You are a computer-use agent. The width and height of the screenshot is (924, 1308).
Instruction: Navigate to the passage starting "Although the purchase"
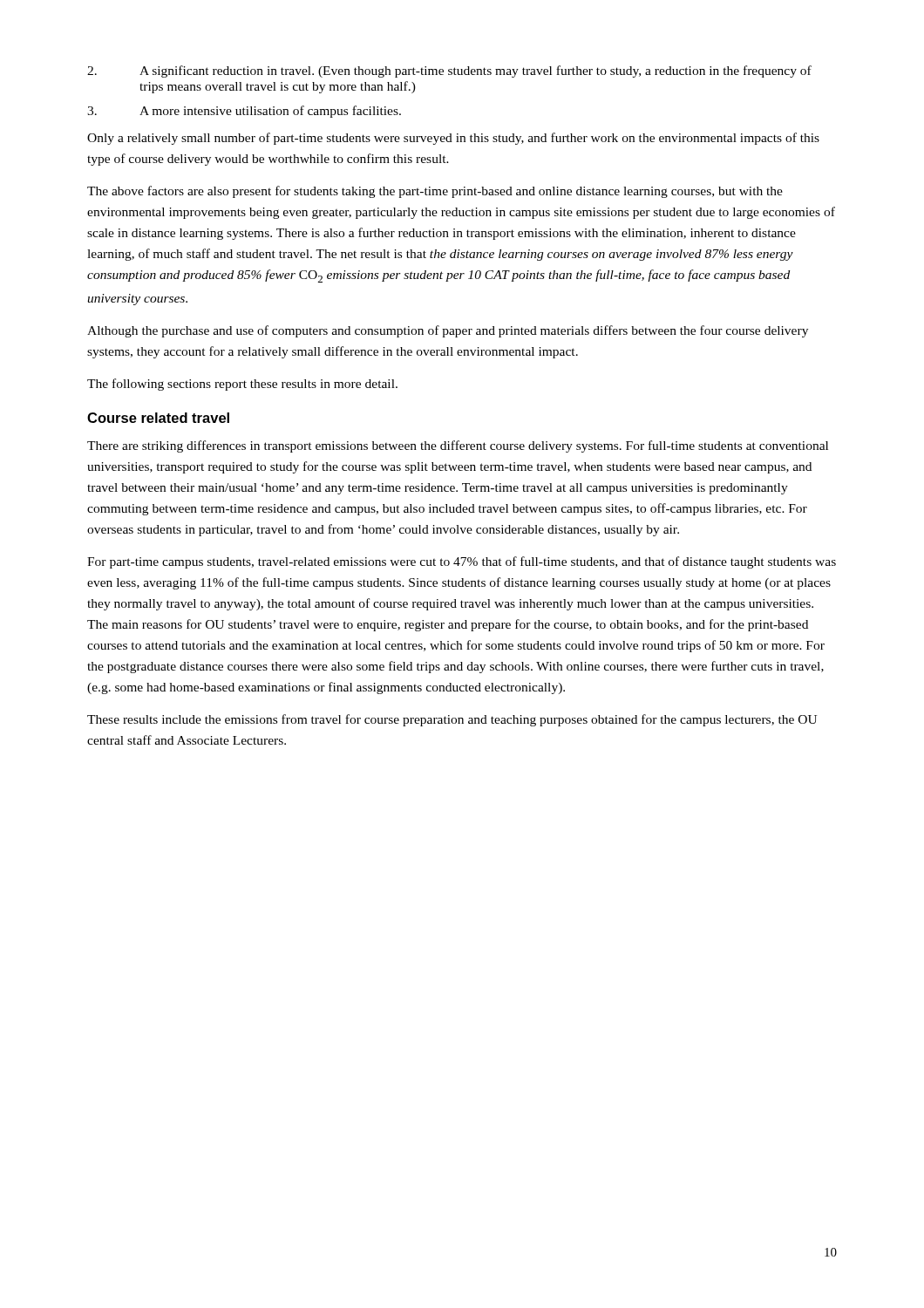click(x=462, y=341)
